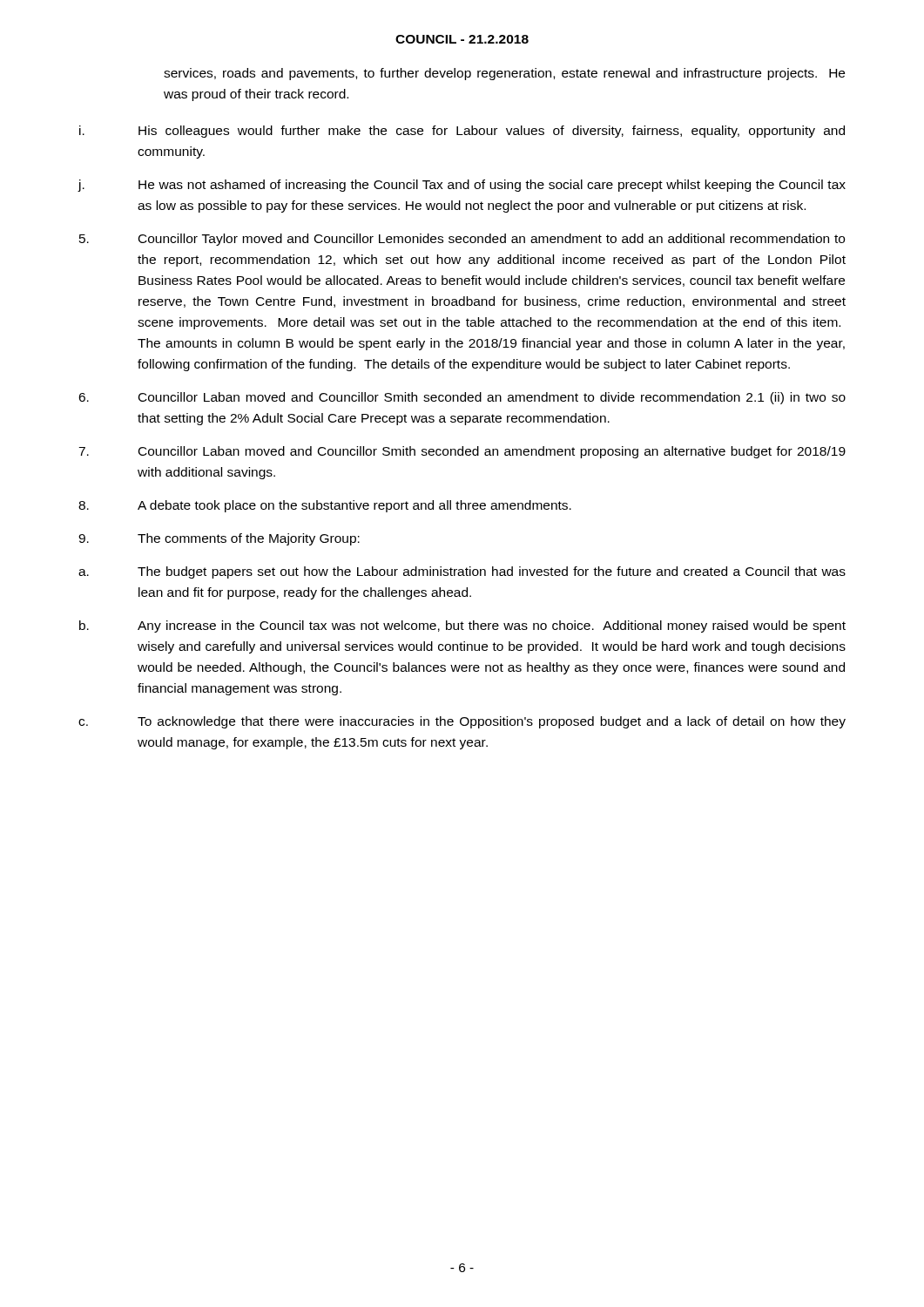Click the passage that begins "6. Councillor Laban moved and Councillor Smith"

(462, 408)
